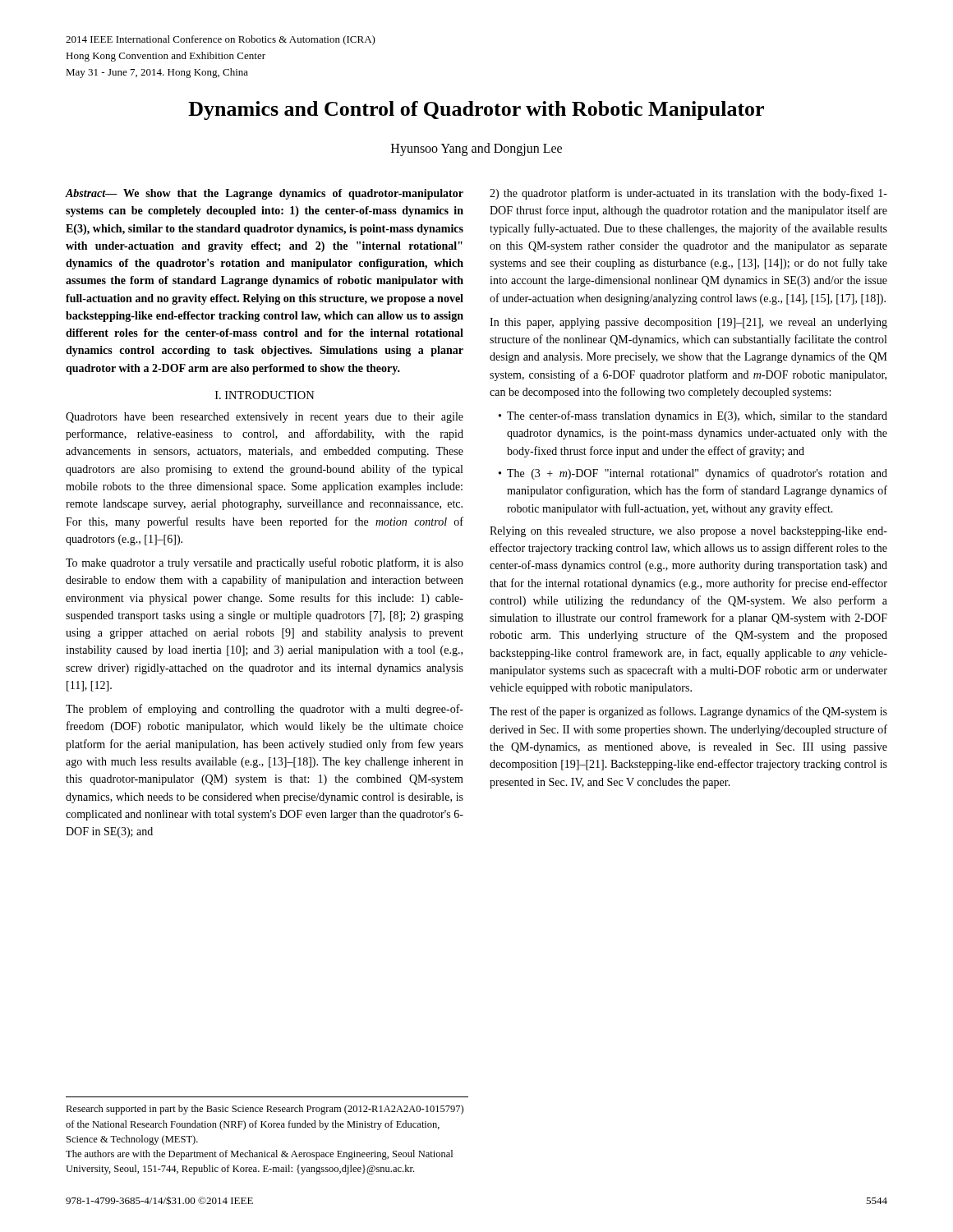Select the text block starting "Abstract— We show that the"
The width and height of the screenshot is (953, 1232).
[265, 281]
